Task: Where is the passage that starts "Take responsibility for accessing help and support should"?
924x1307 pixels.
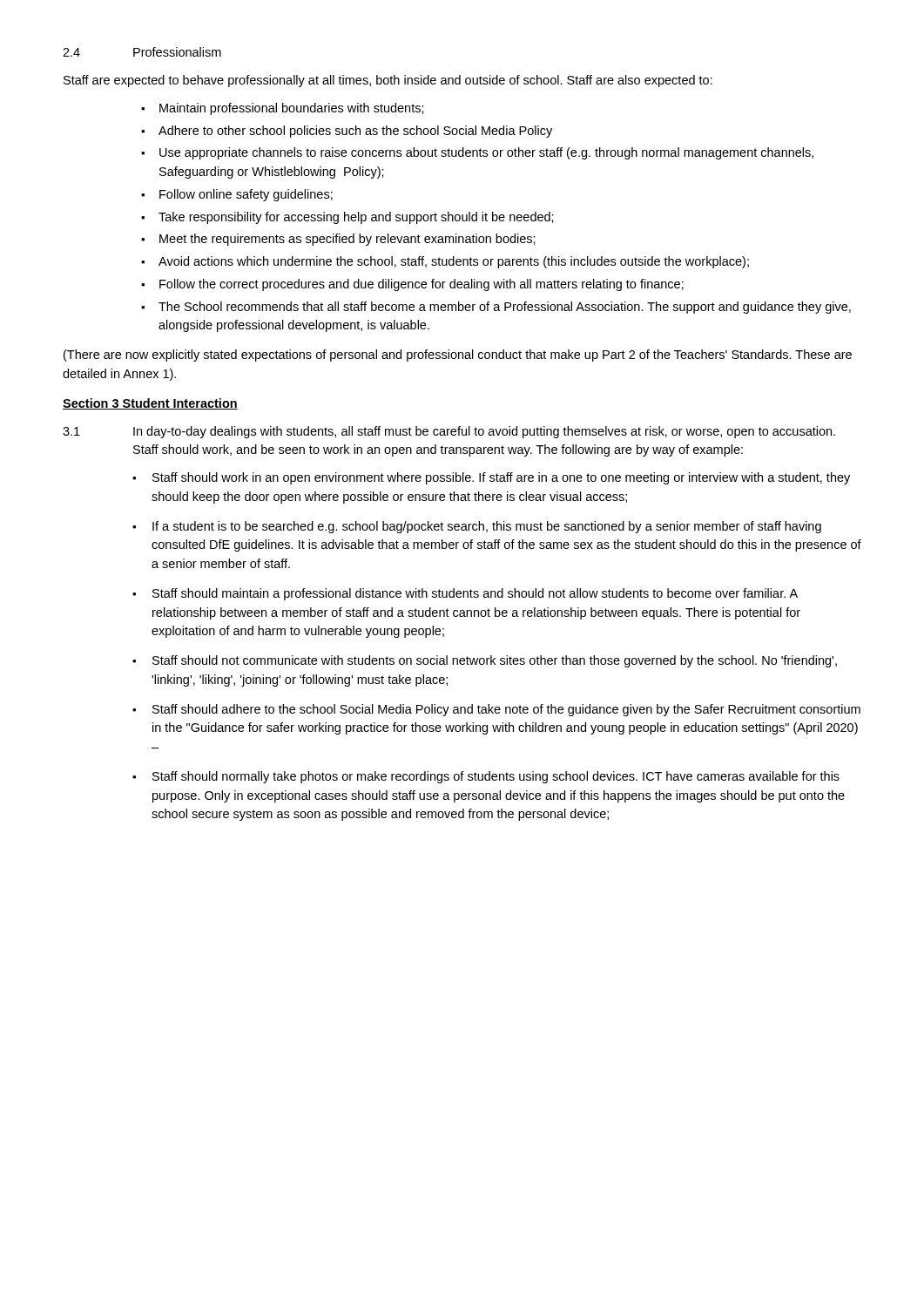Action: pos(356,217)
